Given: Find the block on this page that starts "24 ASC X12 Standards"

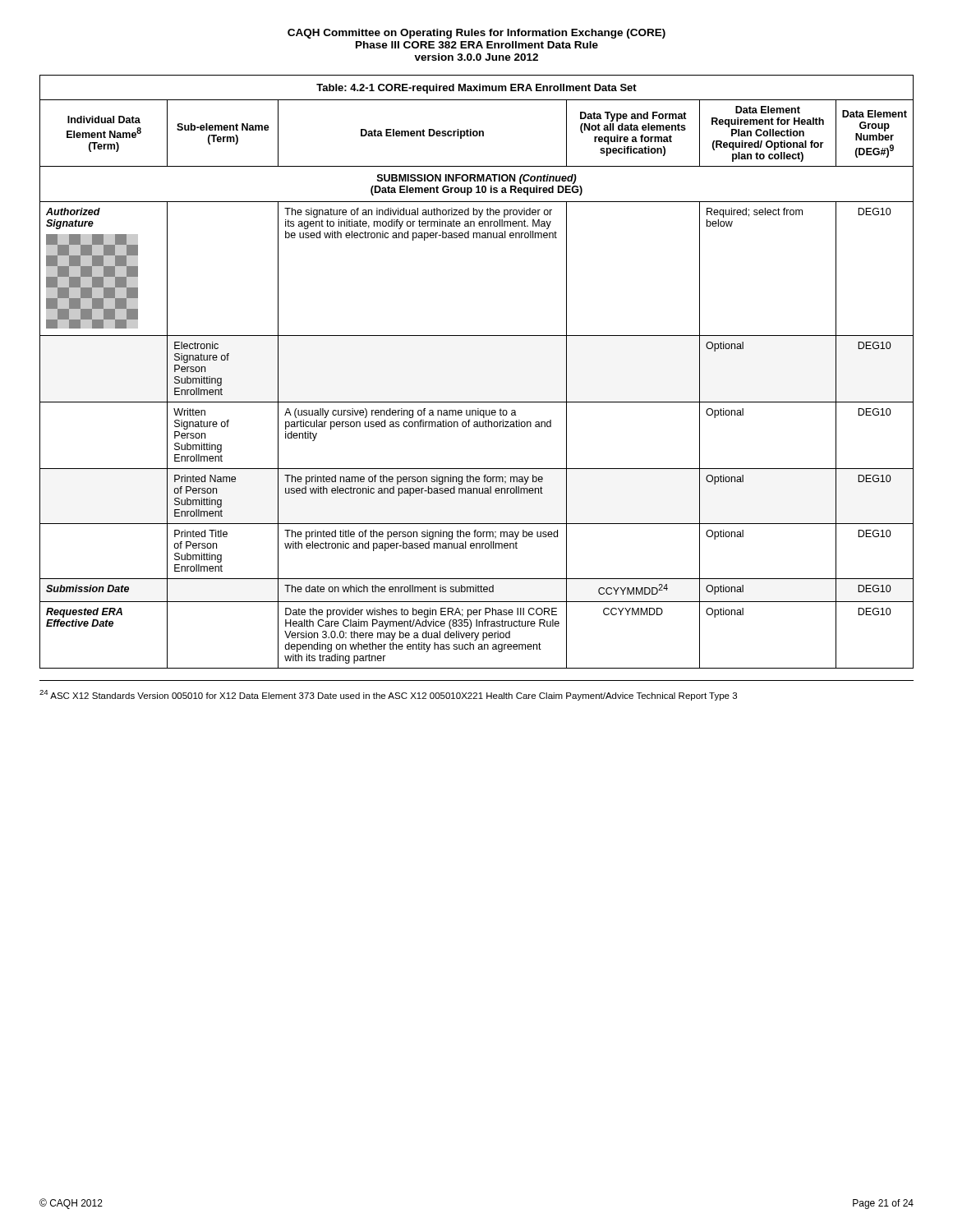Looking at the screenshot, I should coord(476,694).
